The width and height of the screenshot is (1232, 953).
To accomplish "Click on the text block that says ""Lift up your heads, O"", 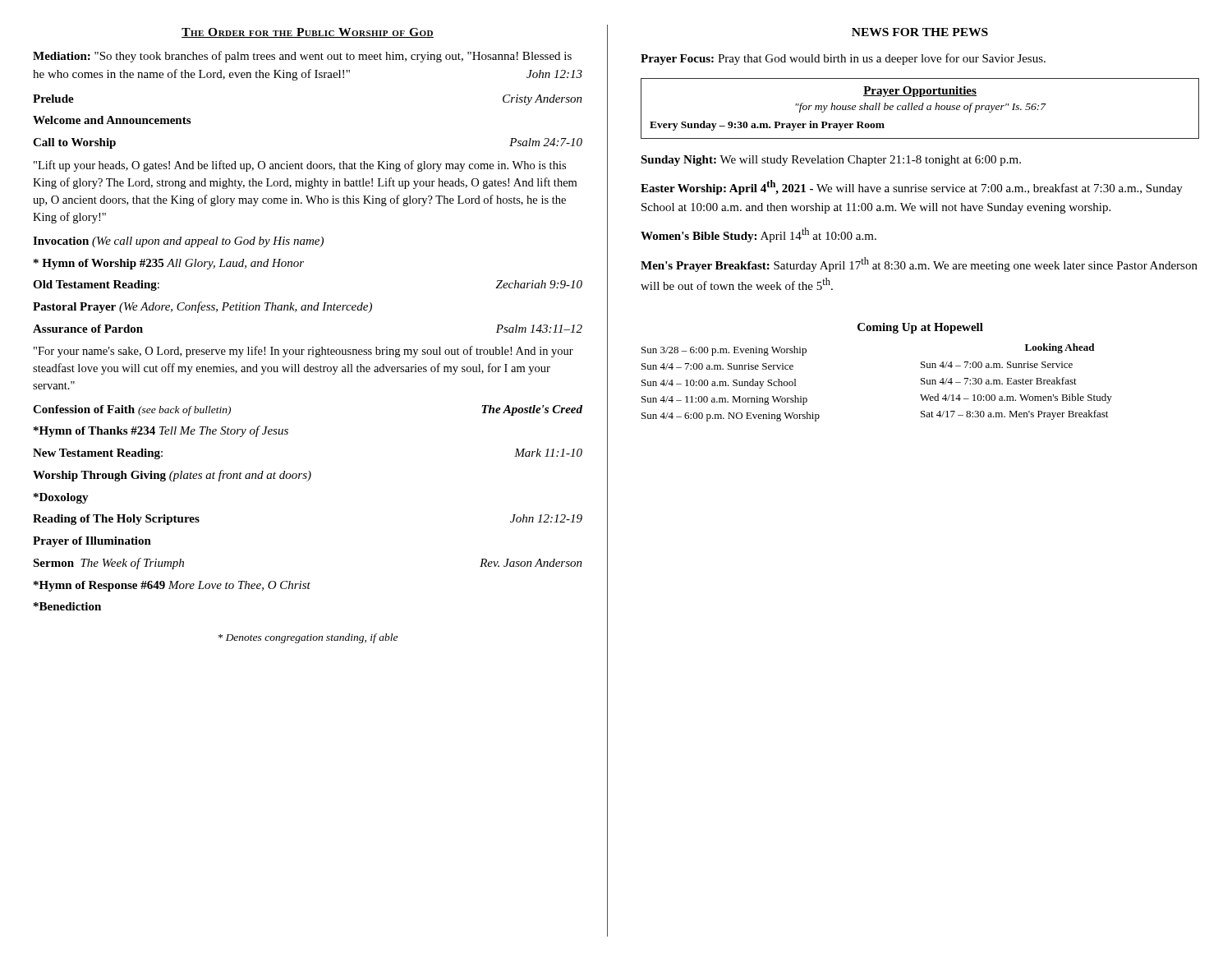I will [305, 191].
